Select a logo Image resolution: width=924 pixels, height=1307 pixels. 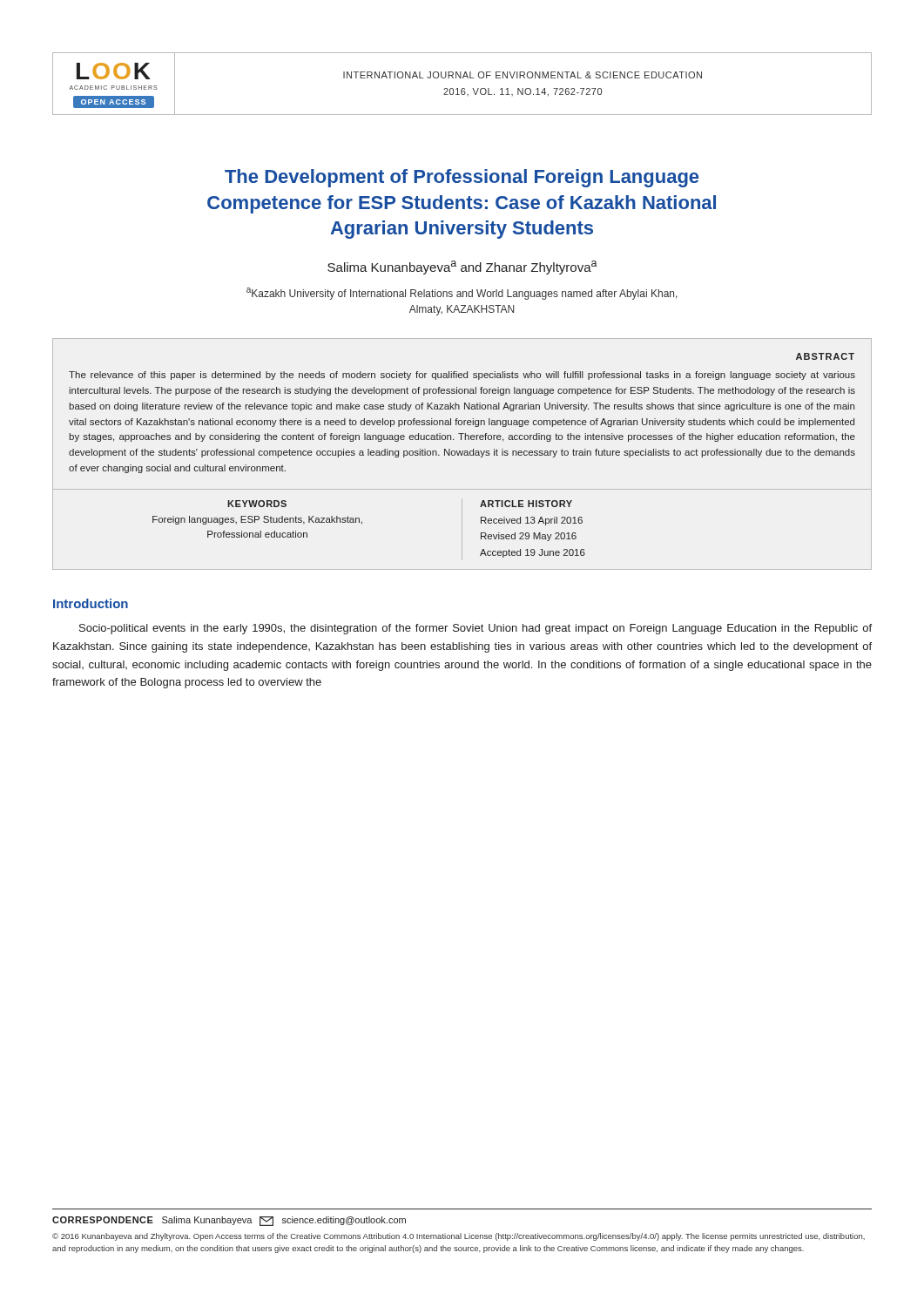(114, 84)
